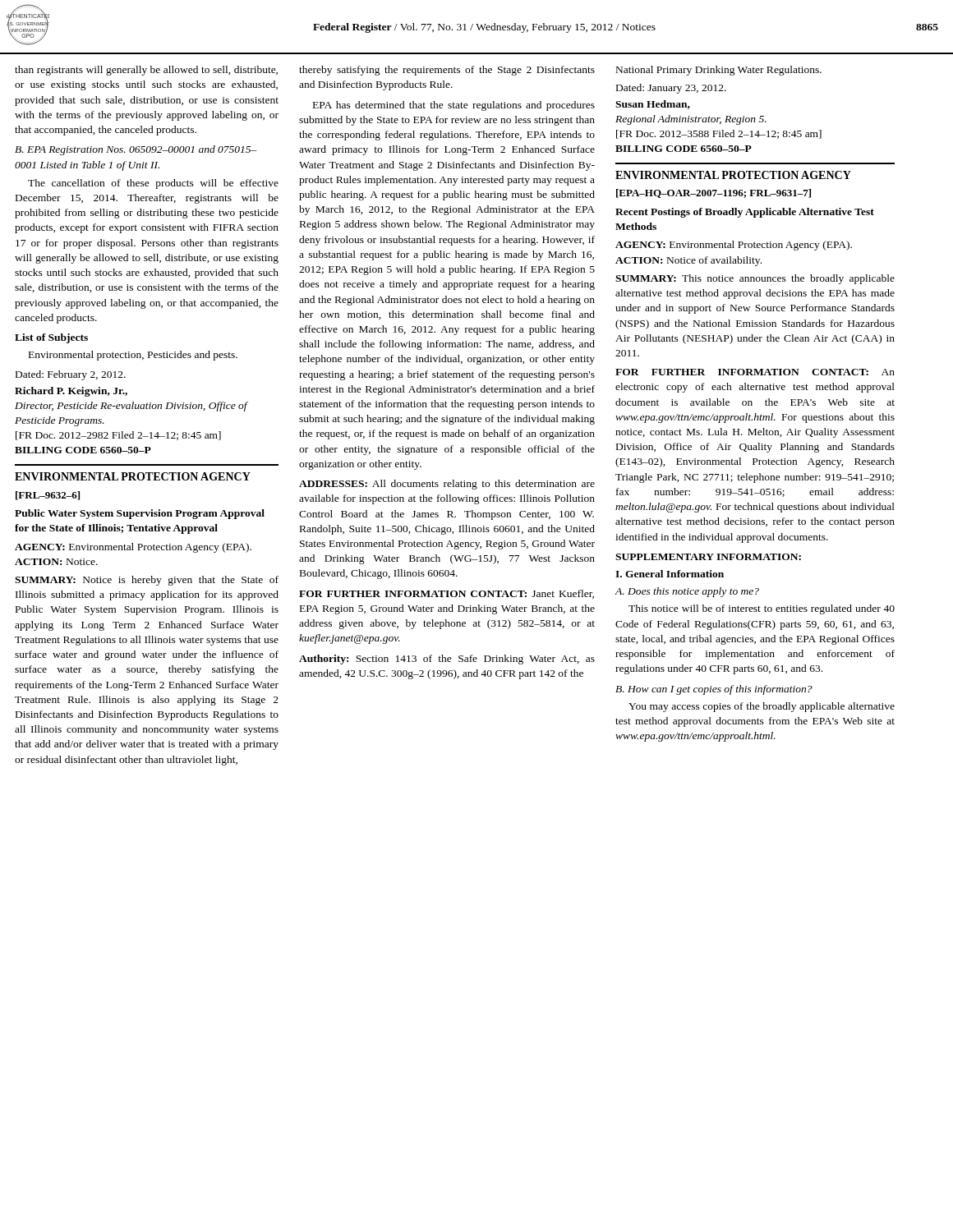Locate the text block that says "thereby satisfying the"

pyautogui.click(x=447, y=77)
